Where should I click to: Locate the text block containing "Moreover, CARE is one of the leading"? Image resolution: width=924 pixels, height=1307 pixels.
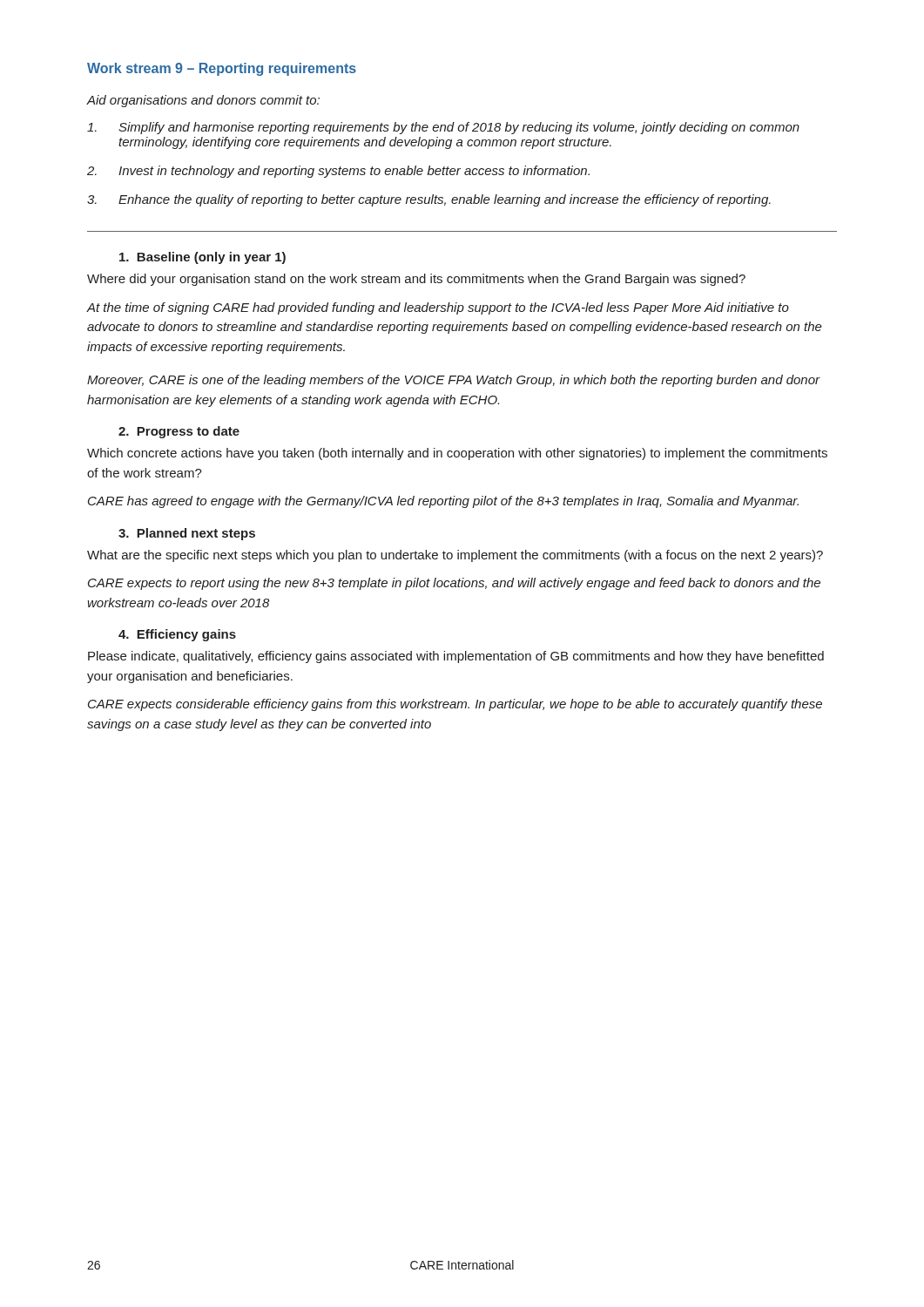click(453, 389)
